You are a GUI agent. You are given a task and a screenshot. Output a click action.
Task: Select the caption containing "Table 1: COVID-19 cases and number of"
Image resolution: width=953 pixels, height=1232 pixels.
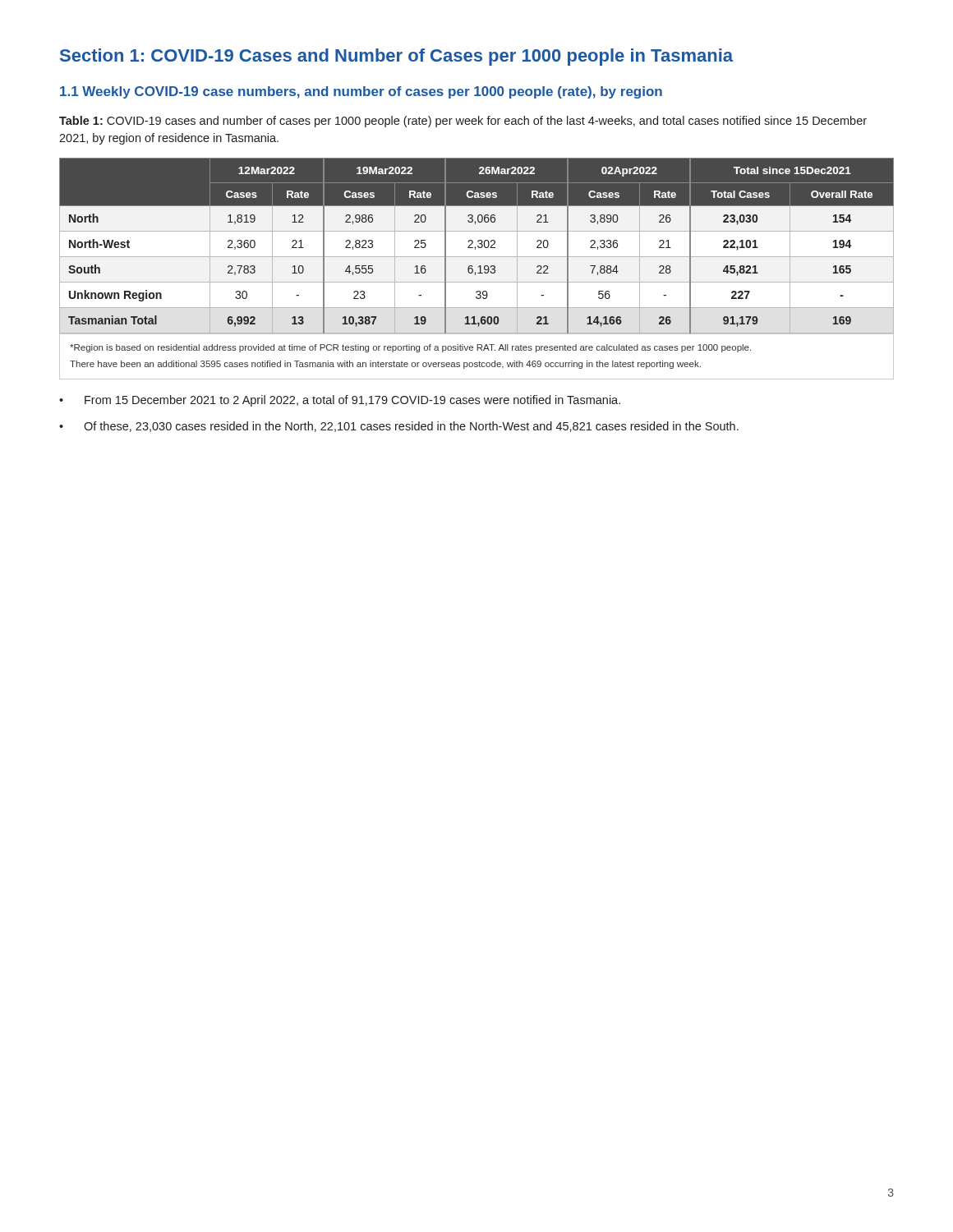tap(463, 129)
